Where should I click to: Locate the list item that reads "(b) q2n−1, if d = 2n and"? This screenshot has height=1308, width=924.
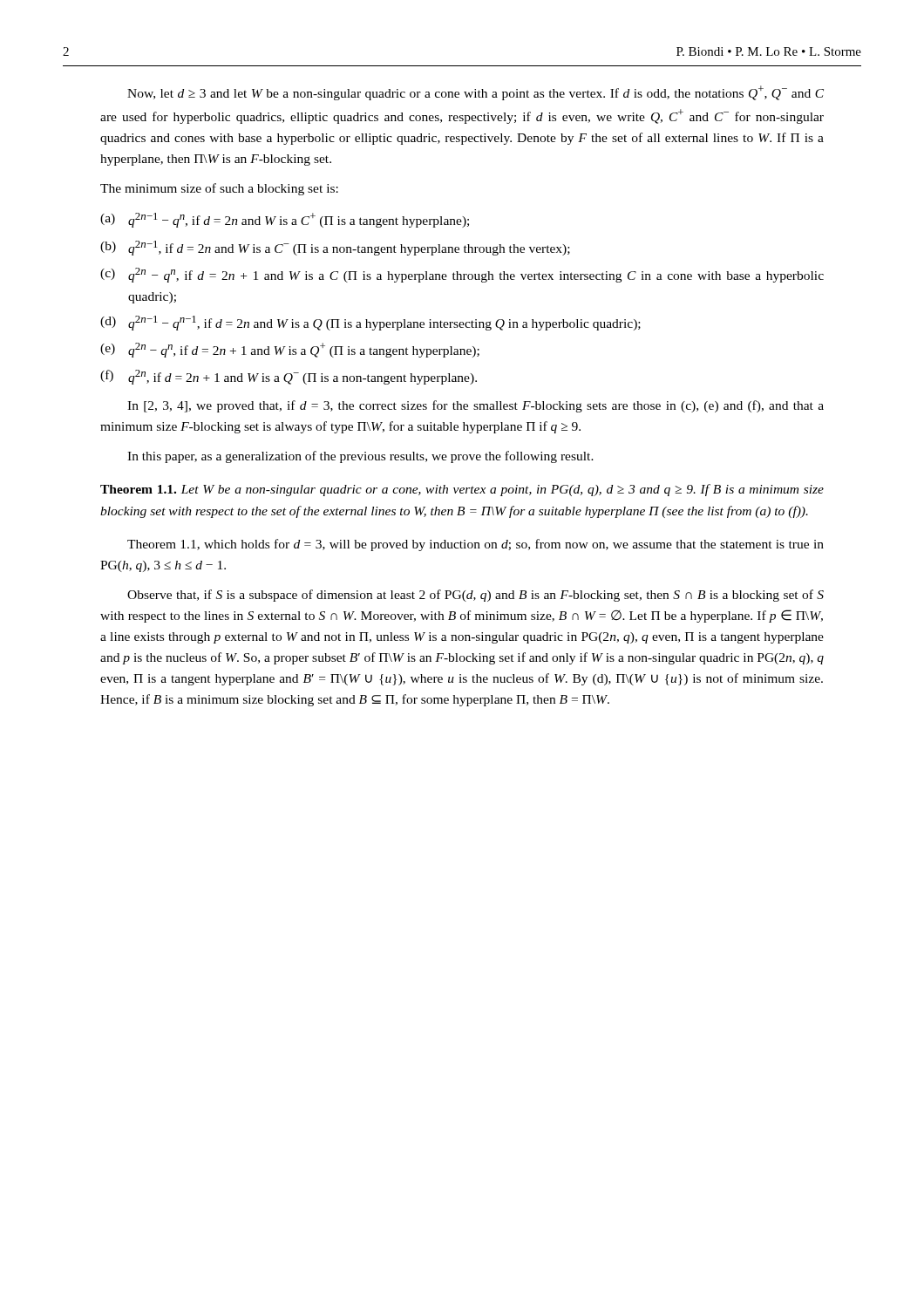pyautogui.click(x=462, y=247)
